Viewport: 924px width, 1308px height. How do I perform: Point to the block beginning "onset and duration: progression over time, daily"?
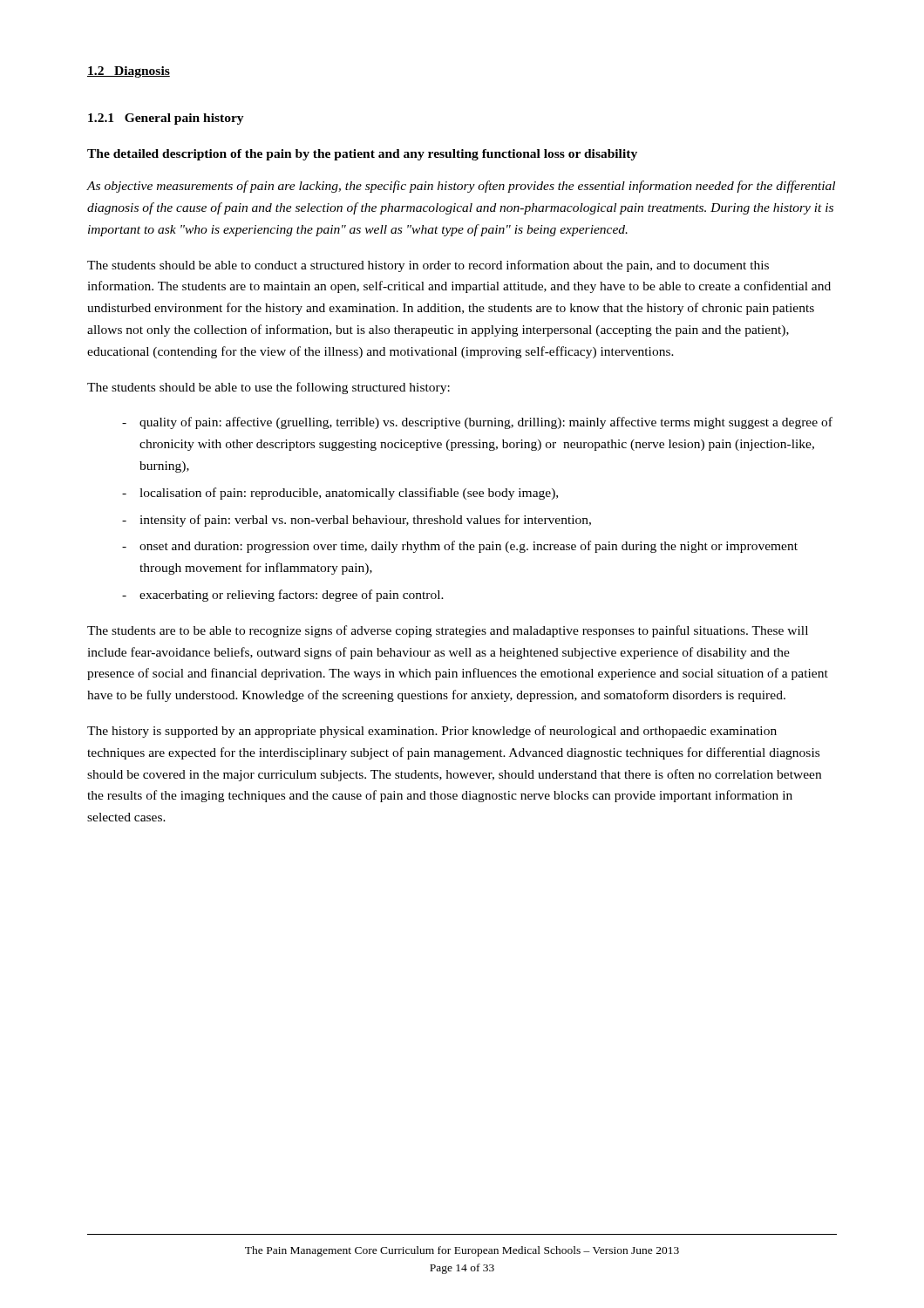(469, 557)
